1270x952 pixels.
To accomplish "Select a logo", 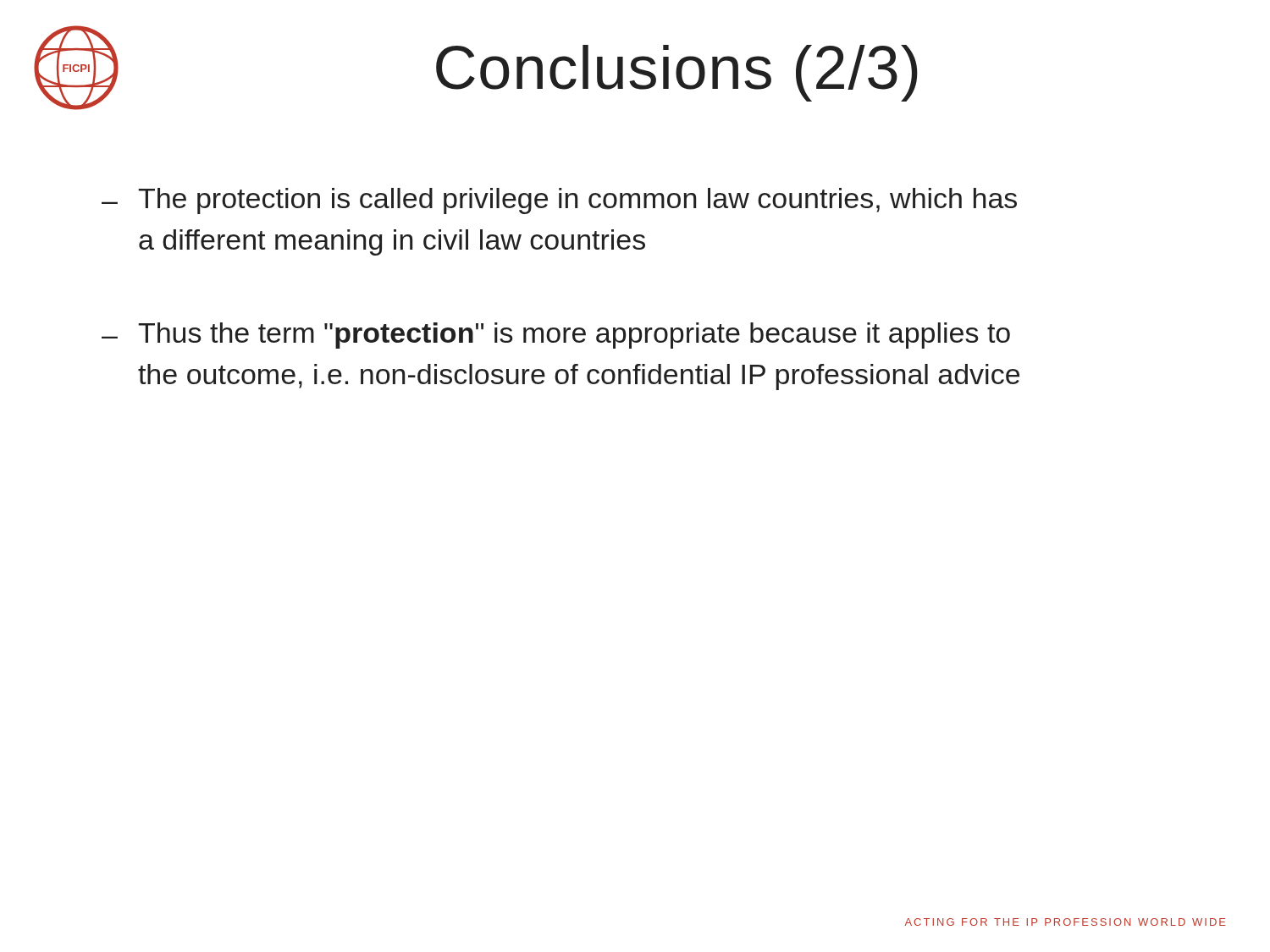I will point(76,68).
